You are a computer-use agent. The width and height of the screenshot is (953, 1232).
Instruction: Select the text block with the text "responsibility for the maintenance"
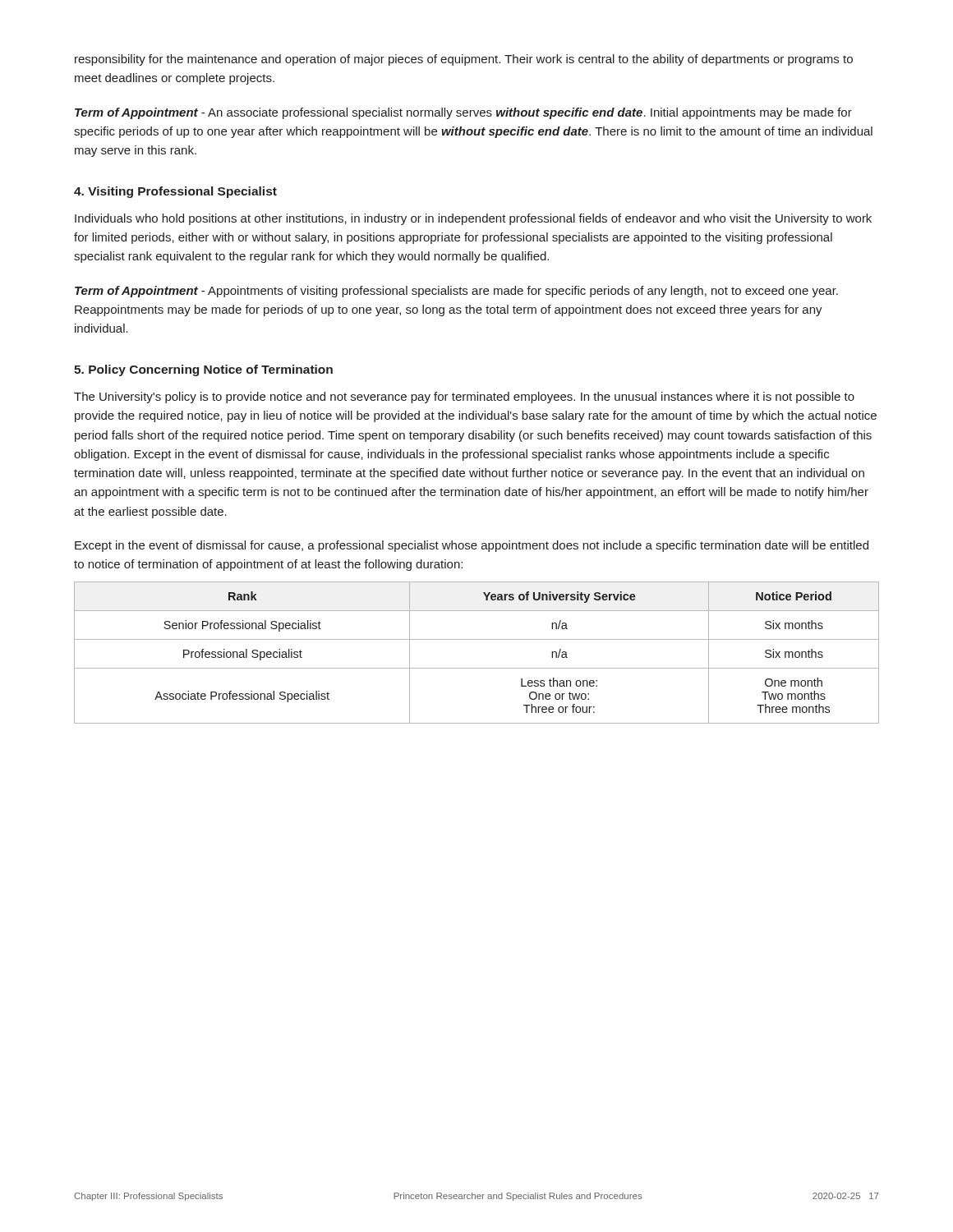coord(464,68)
